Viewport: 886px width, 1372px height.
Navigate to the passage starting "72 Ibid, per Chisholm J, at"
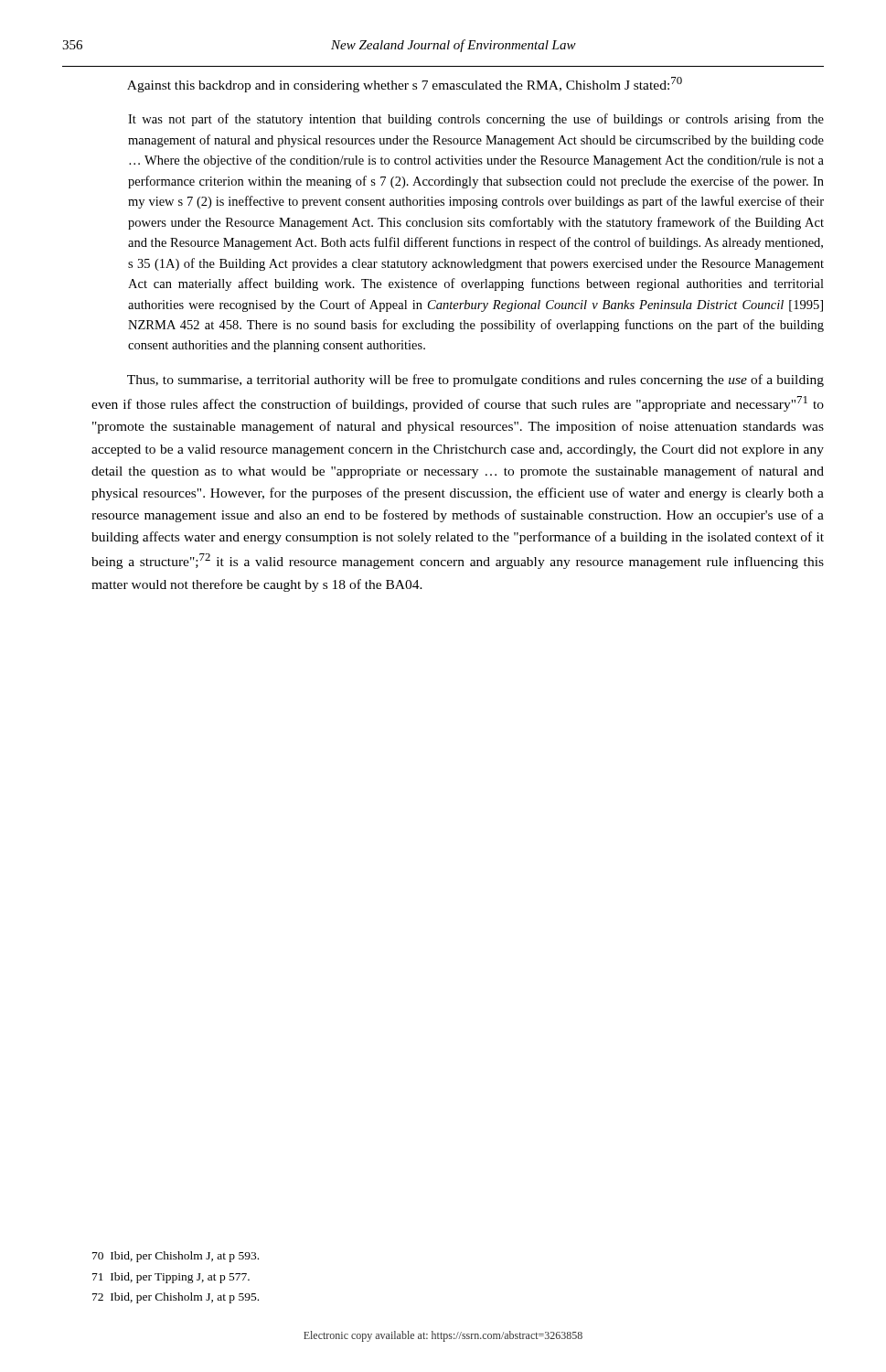click(176, 1296)
